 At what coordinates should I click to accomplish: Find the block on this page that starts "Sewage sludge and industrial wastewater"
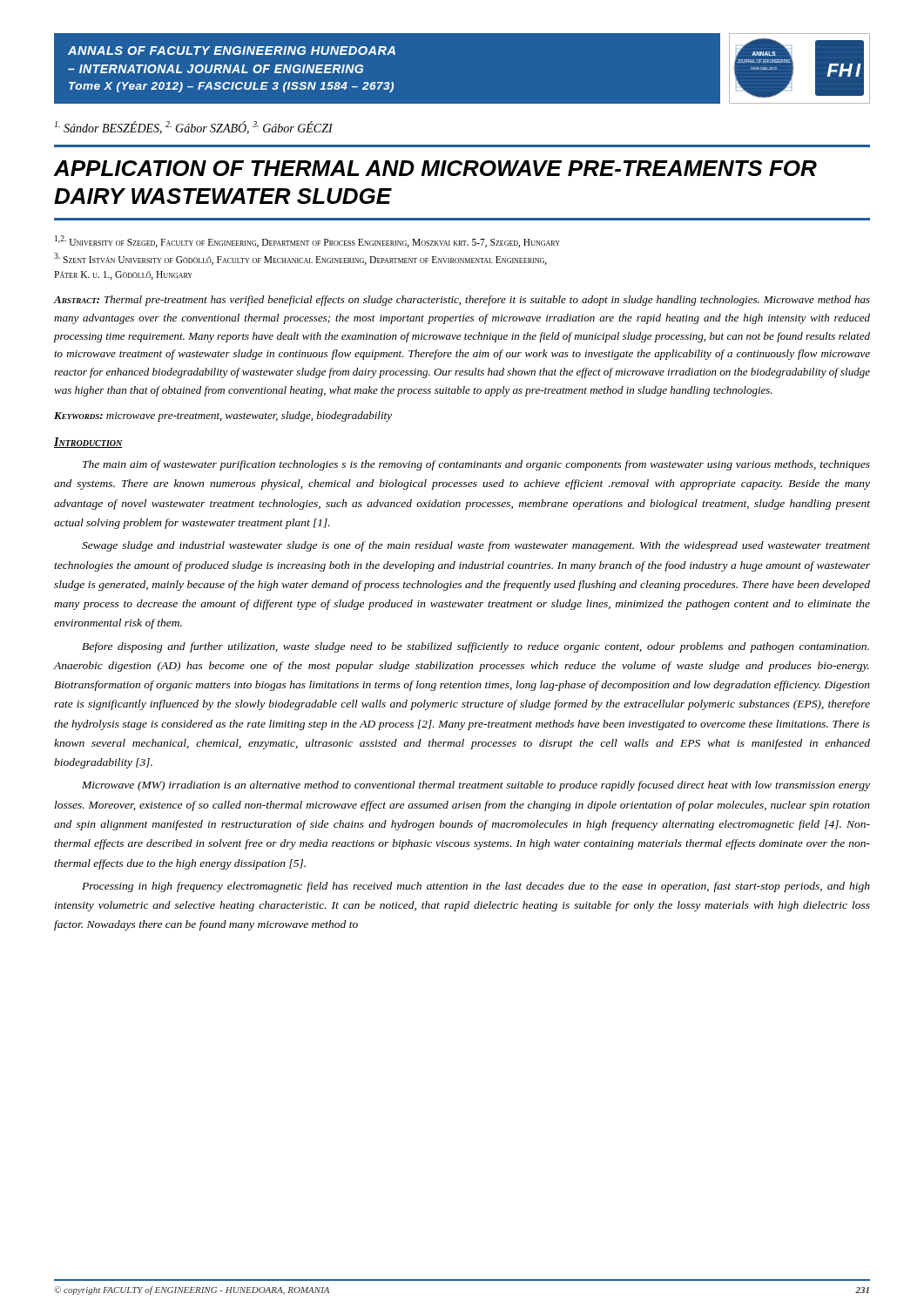click(x=462, y=584)
